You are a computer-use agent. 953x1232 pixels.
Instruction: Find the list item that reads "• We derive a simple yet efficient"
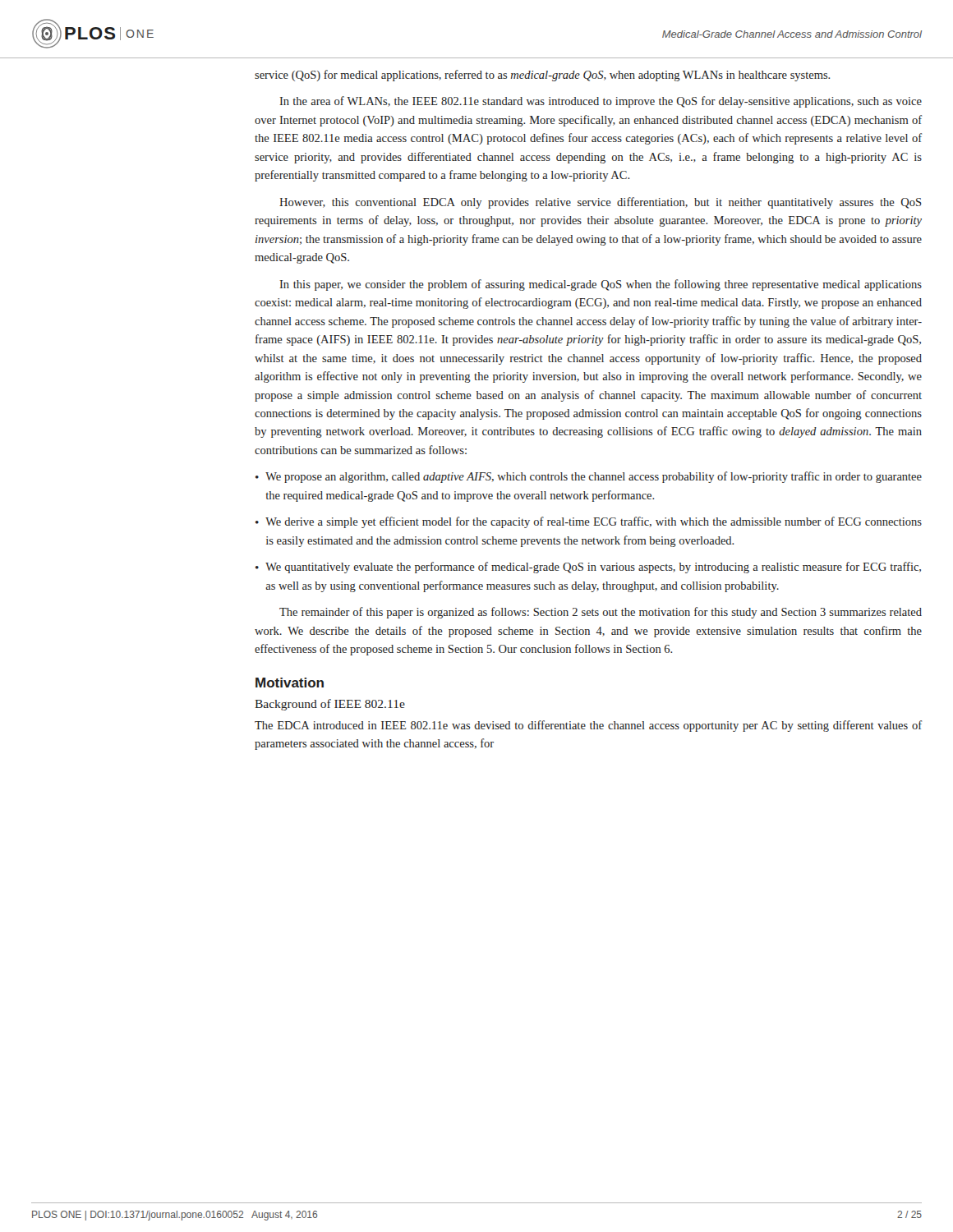588,531
